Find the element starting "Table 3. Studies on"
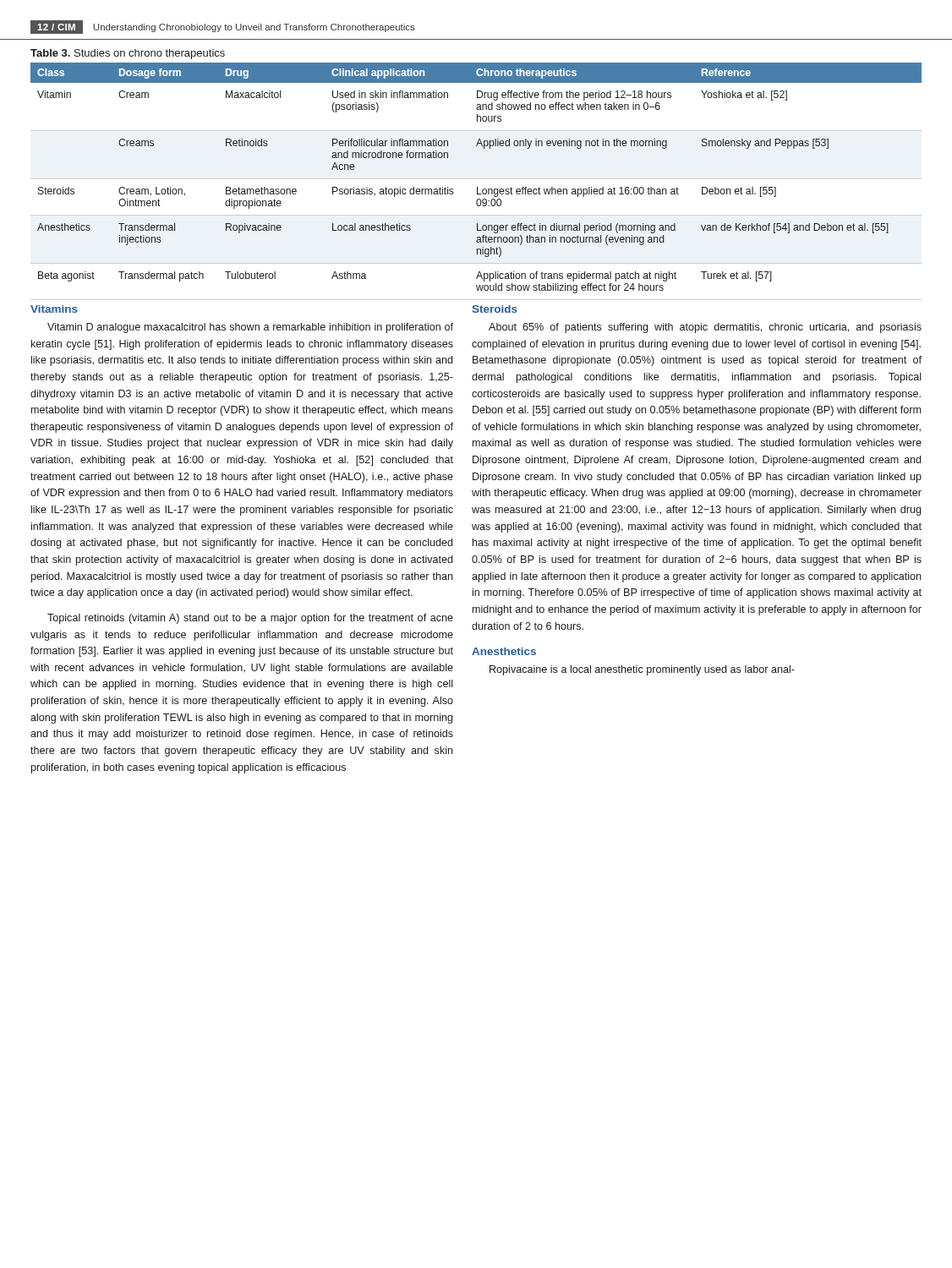 pos(128,53)
